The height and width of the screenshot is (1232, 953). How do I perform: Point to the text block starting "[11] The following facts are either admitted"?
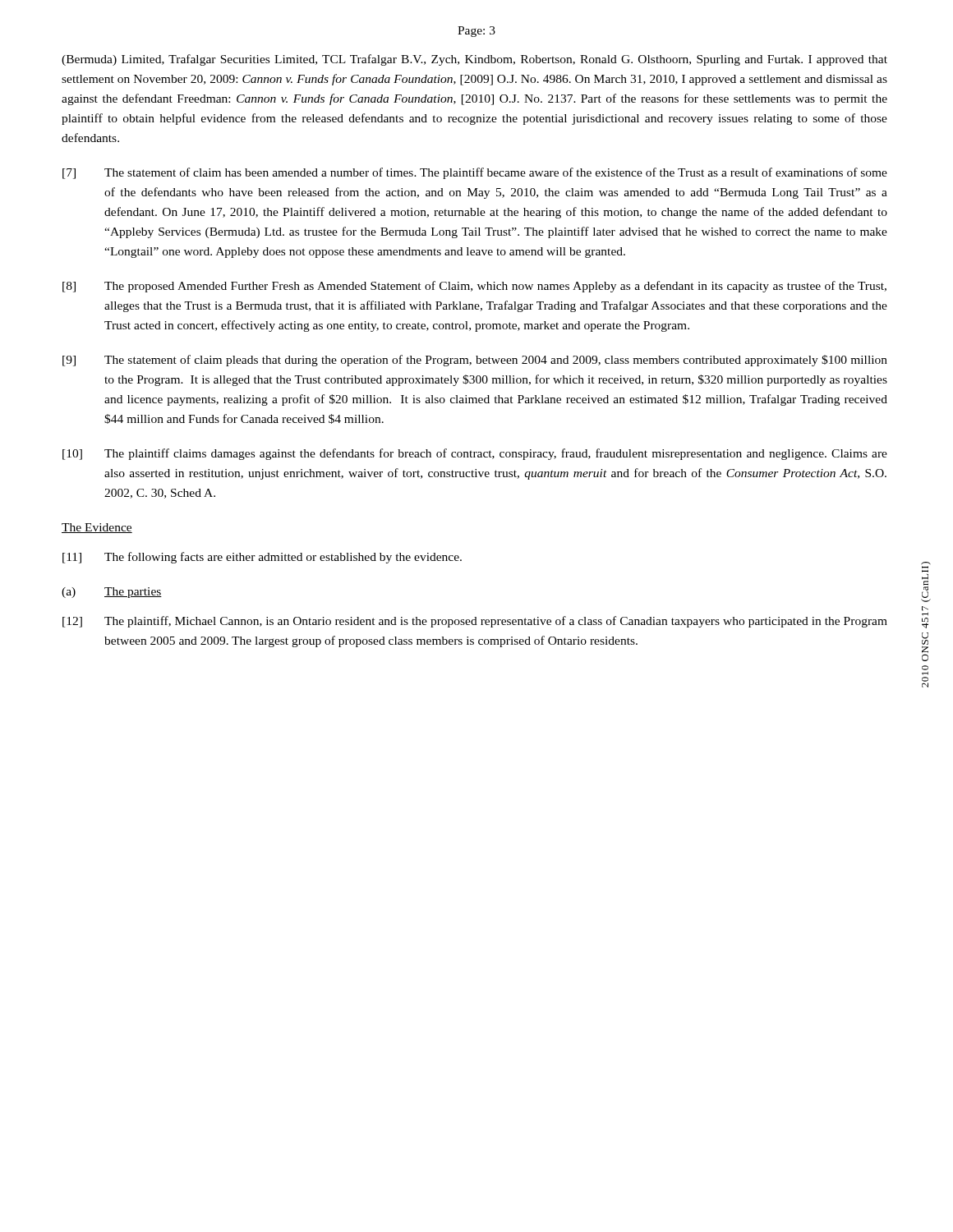pos(262,558)
